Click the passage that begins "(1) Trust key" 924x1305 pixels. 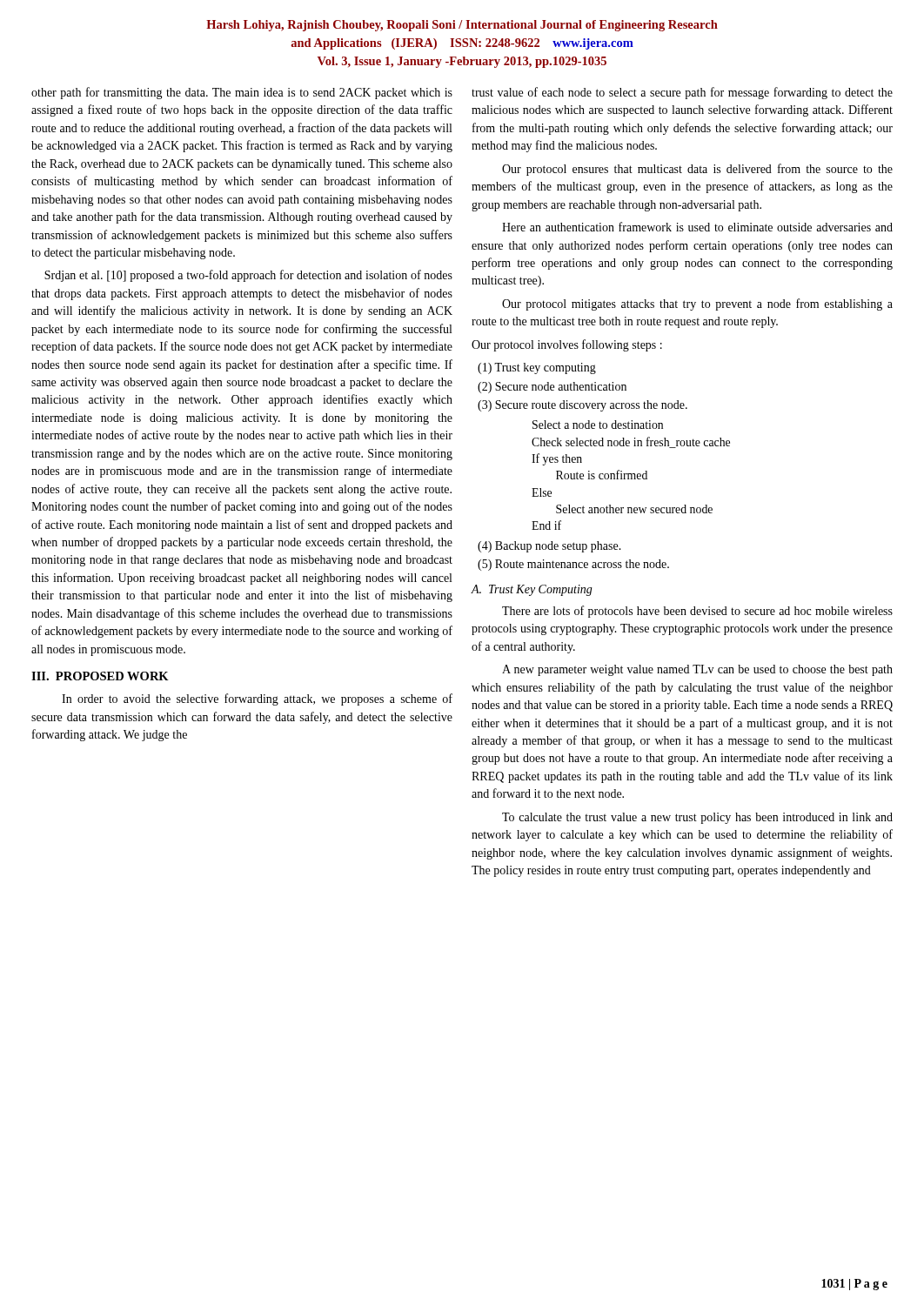(534, 368)
